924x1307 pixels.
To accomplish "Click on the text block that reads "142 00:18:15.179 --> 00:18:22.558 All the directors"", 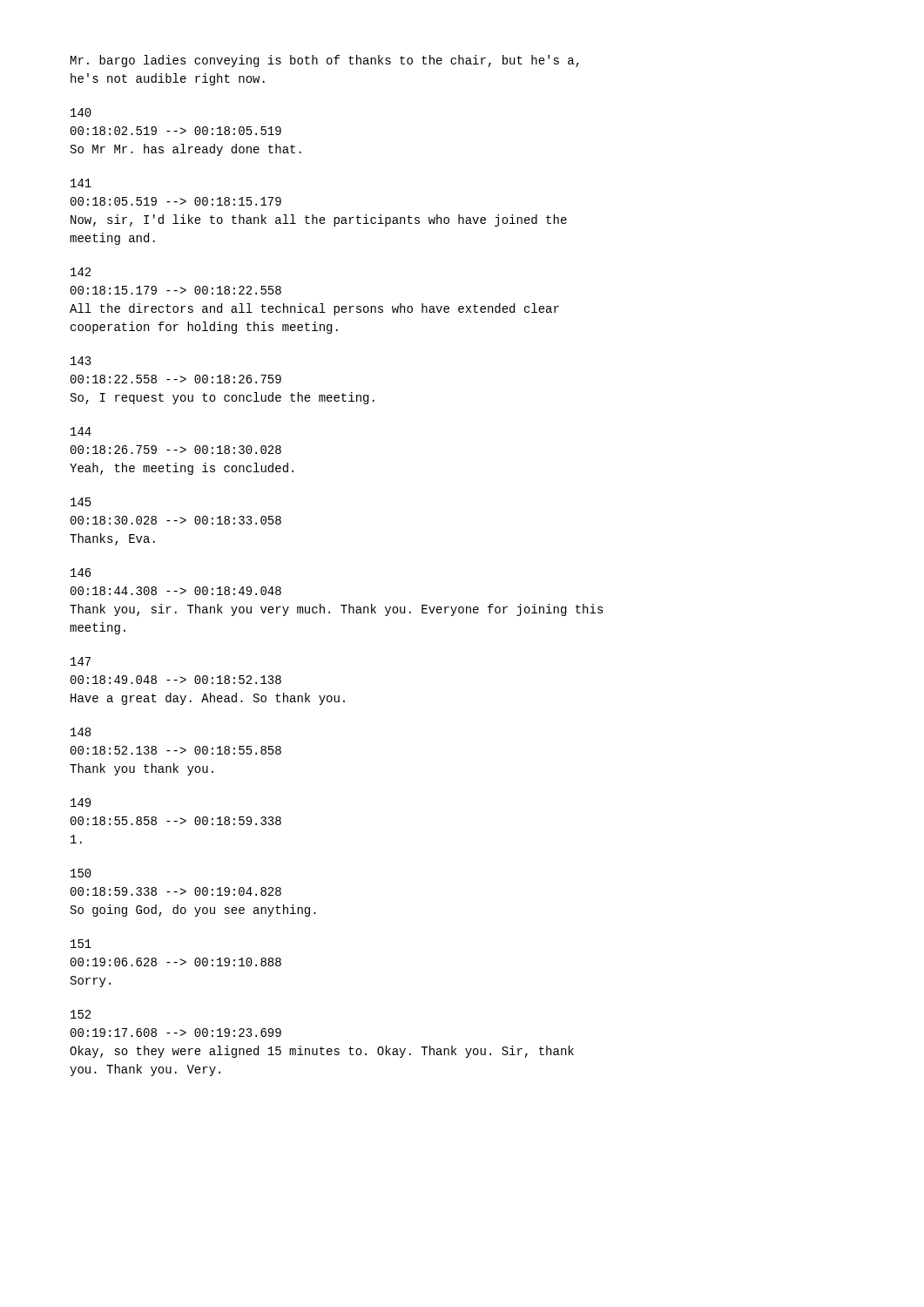I will (315, 300).
